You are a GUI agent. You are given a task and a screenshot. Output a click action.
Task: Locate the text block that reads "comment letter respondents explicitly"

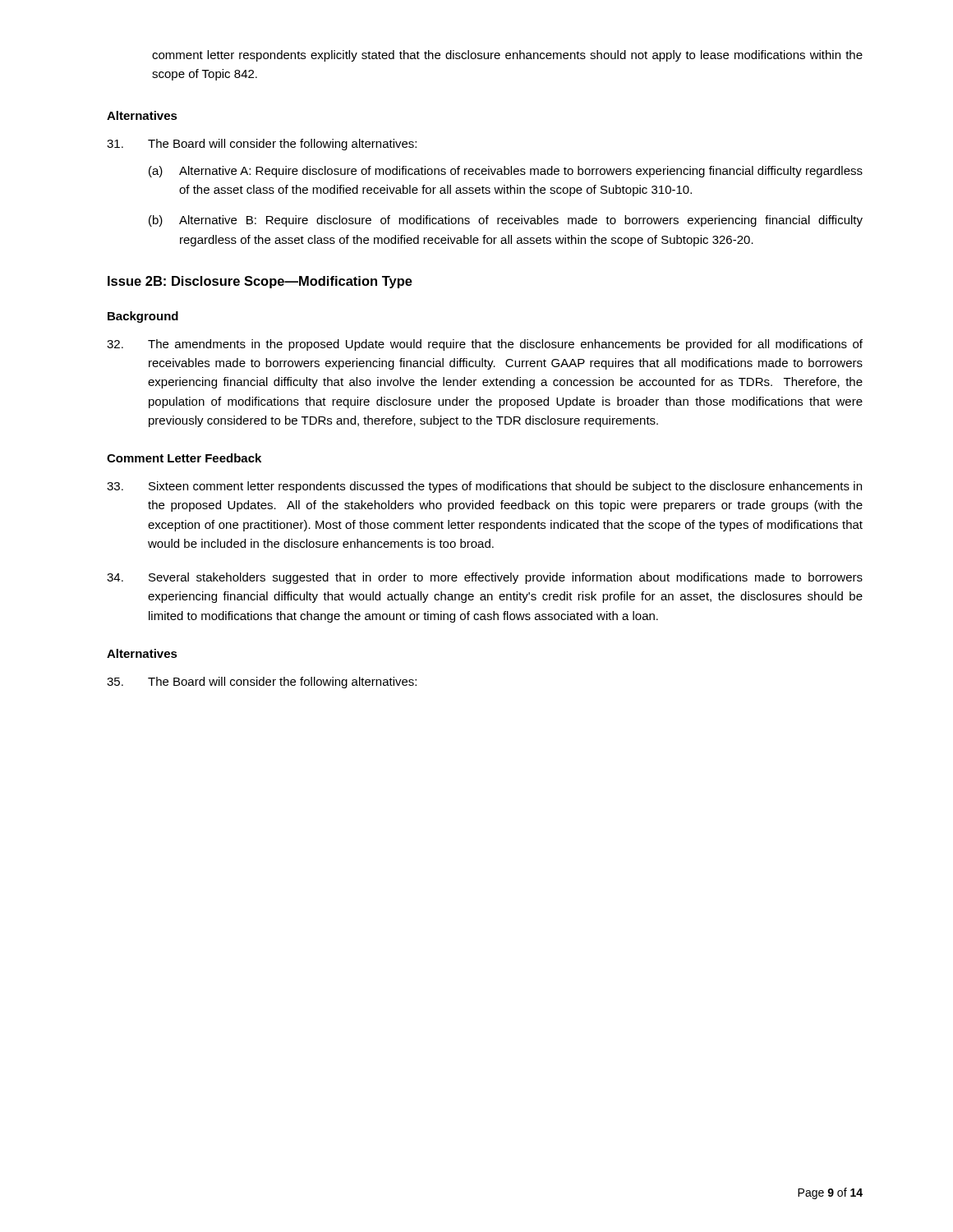pyautogui.click(x=507, y=64)
